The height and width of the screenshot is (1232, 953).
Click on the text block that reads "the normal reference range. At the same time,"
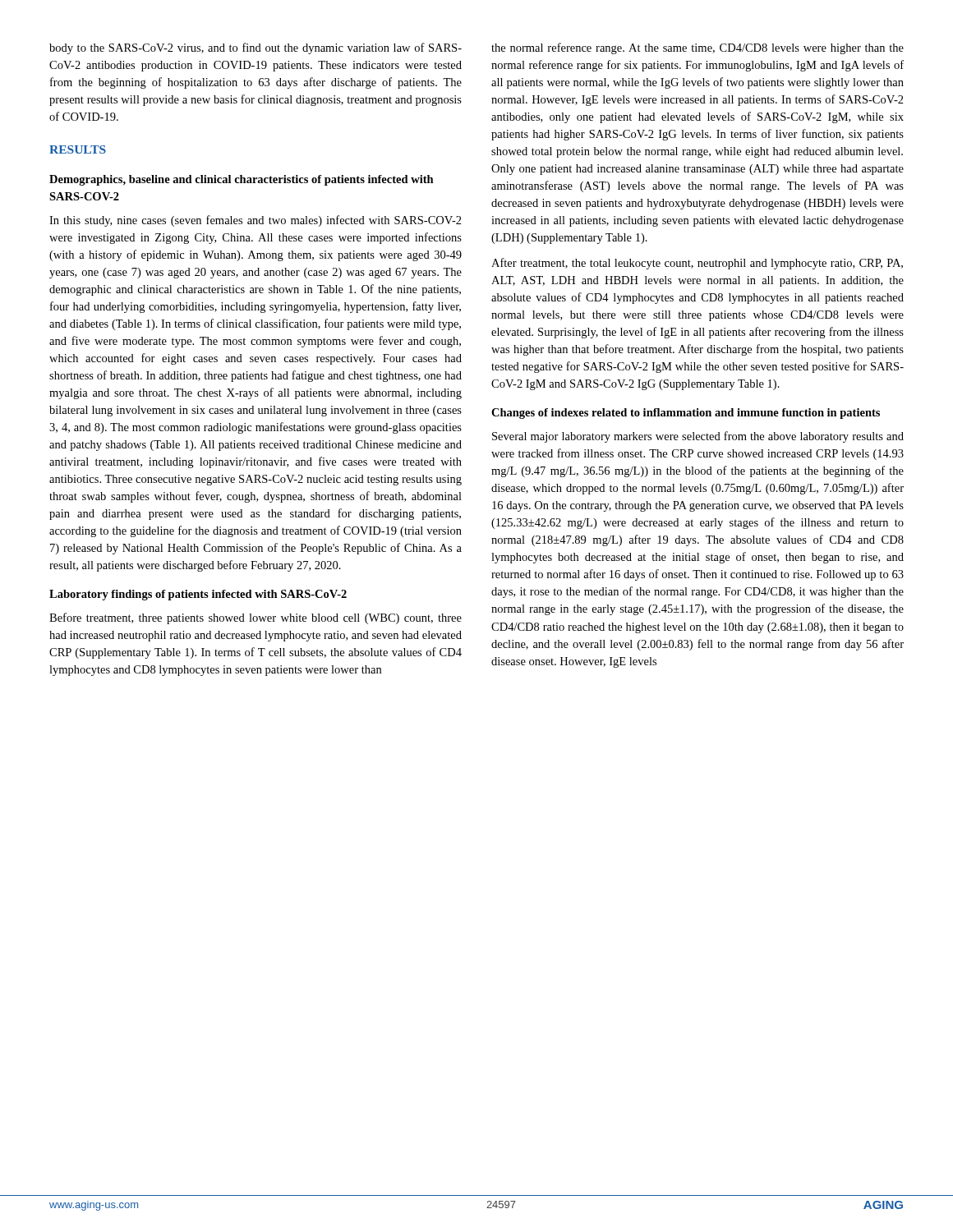point(698,216)
